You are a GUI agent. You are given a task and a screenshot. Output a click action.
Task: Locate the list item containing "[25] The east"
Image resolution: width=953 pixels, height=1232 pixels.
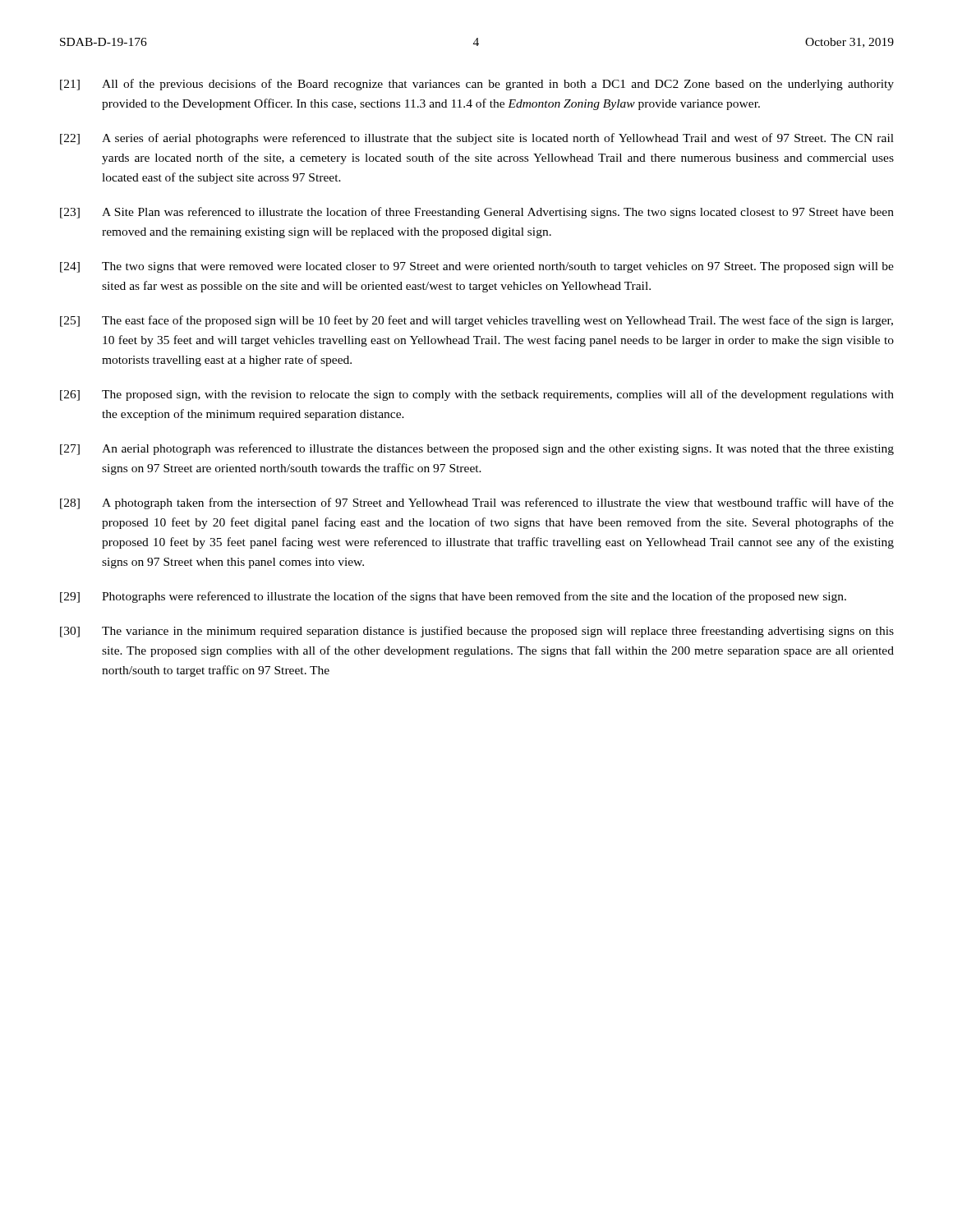tap(476, 340)
